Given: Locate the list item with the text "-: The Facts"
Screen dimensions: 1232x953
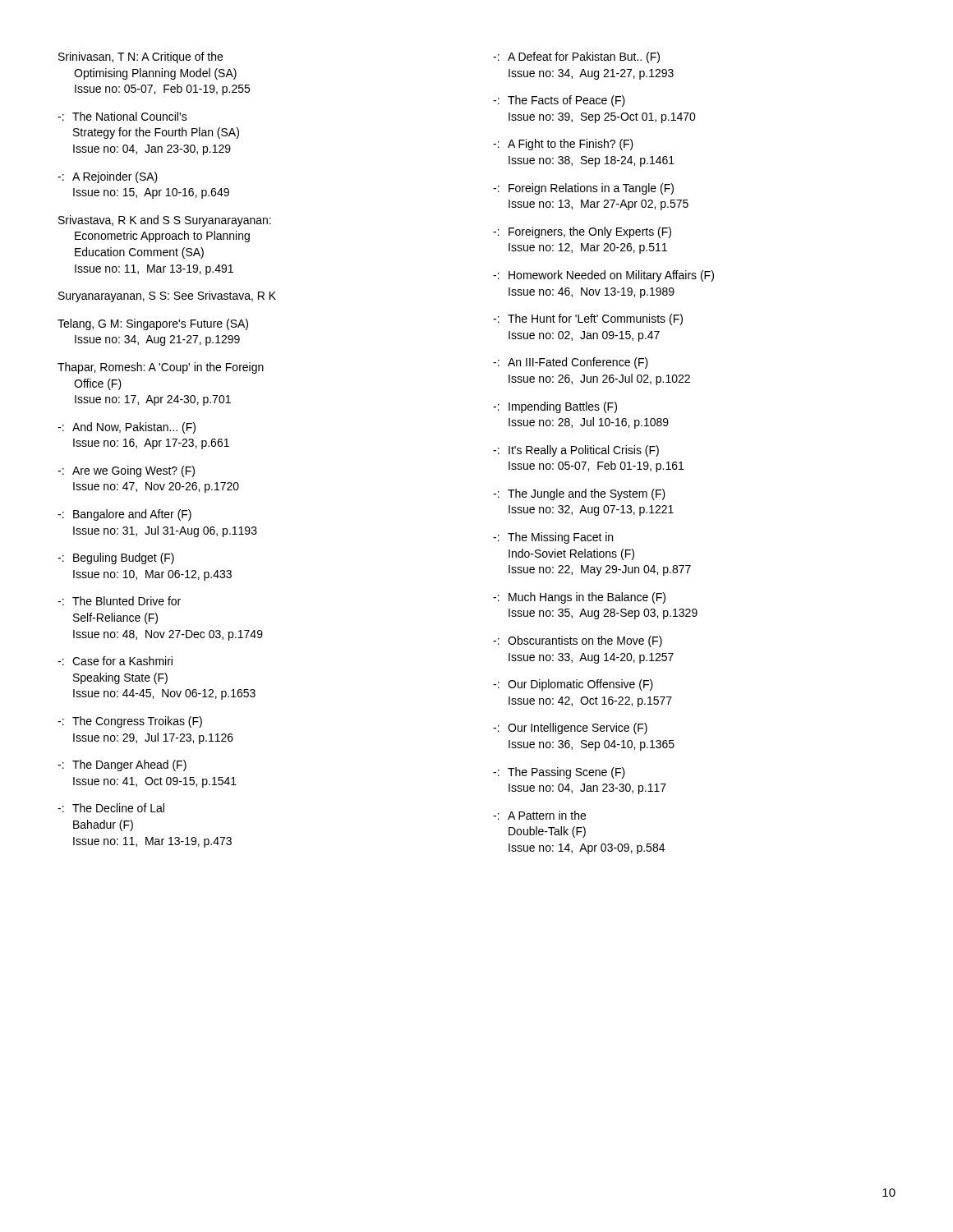Looking at the screenshot, I should point(694,109).
